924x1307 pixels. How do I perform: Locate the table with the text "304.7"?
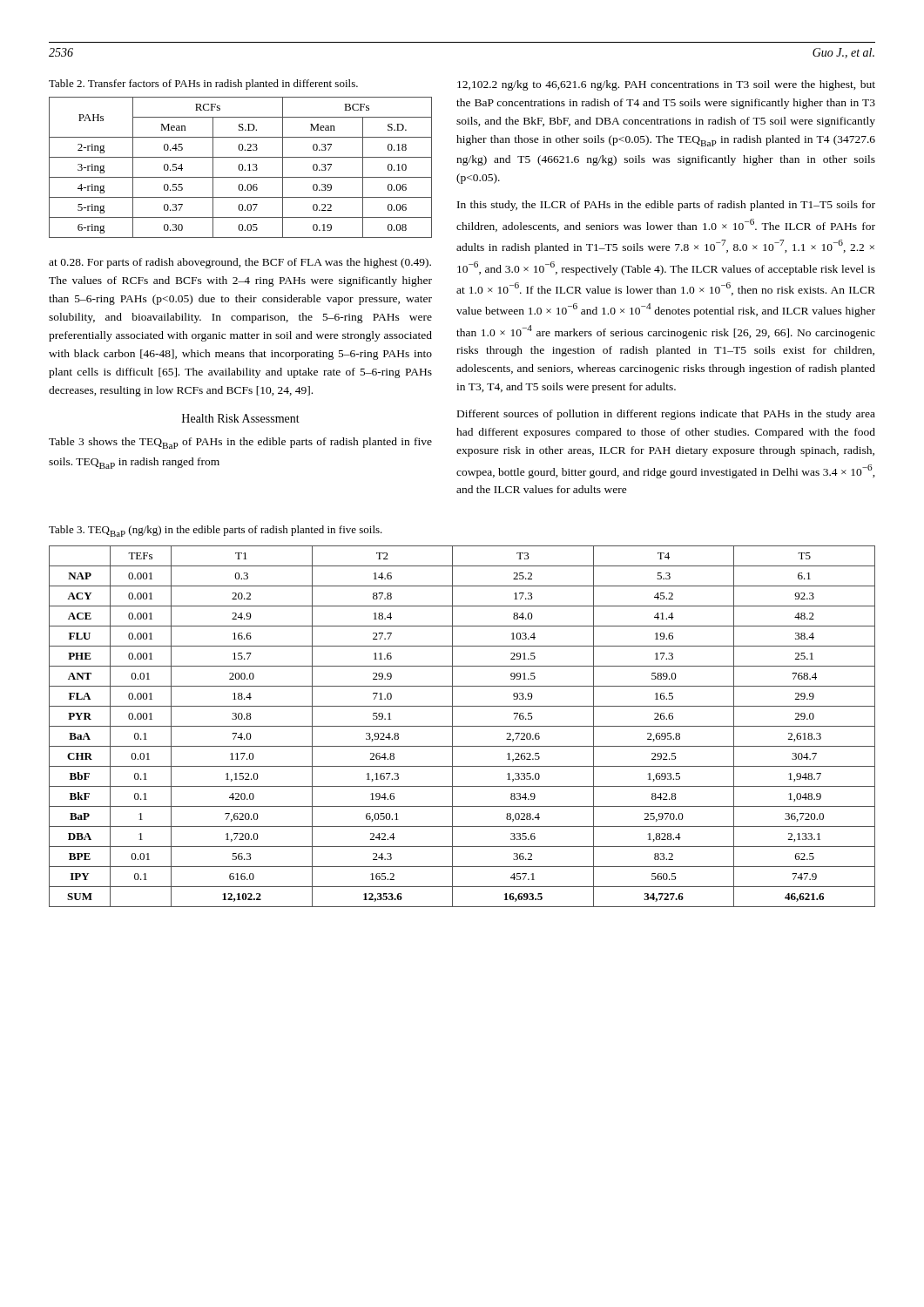point(462,726)
